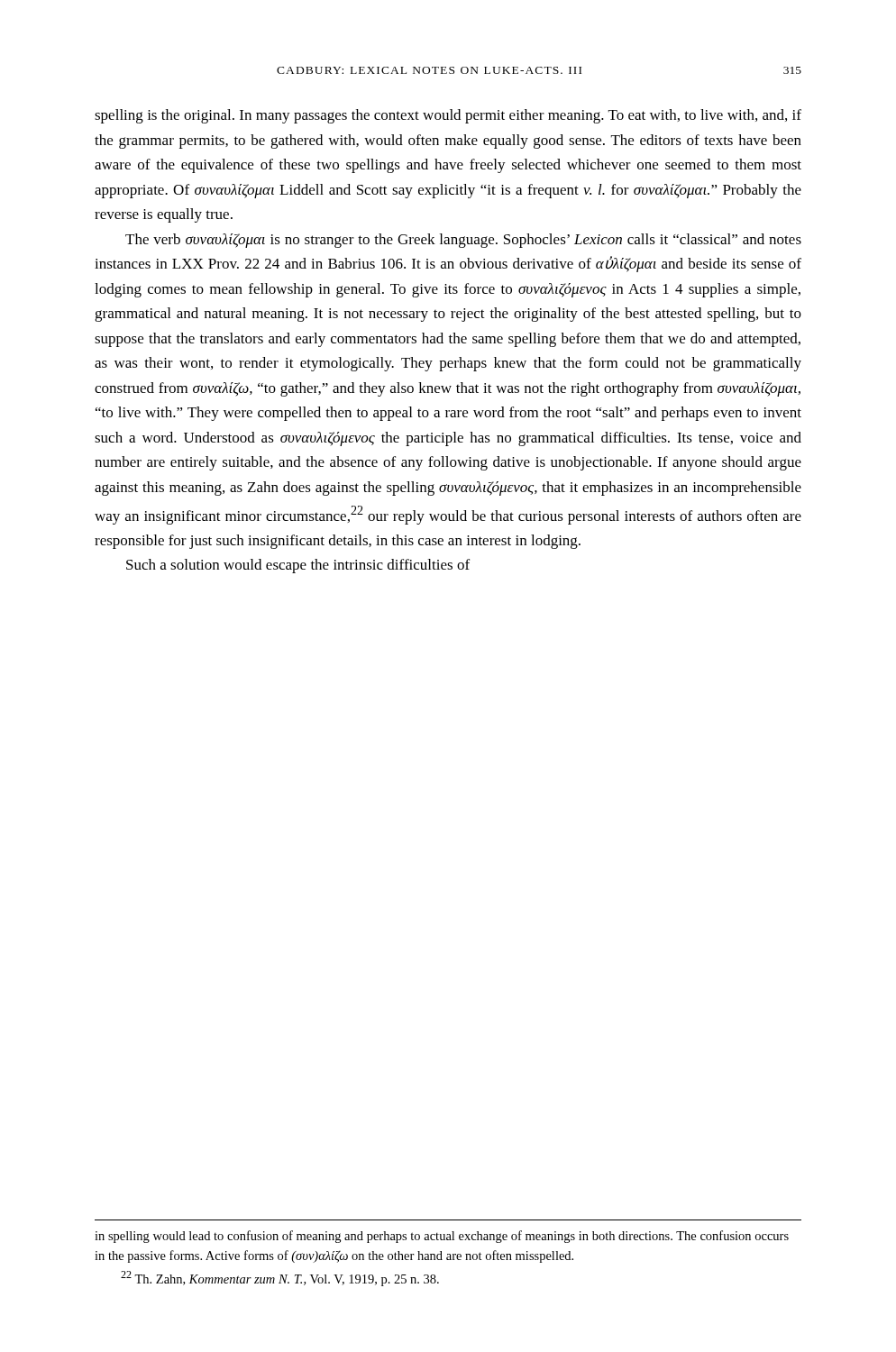896x1352 pixels.
Task: Find the block on this page that starts "Such a solution would escape the"
Action: click(x=448, y=565)
